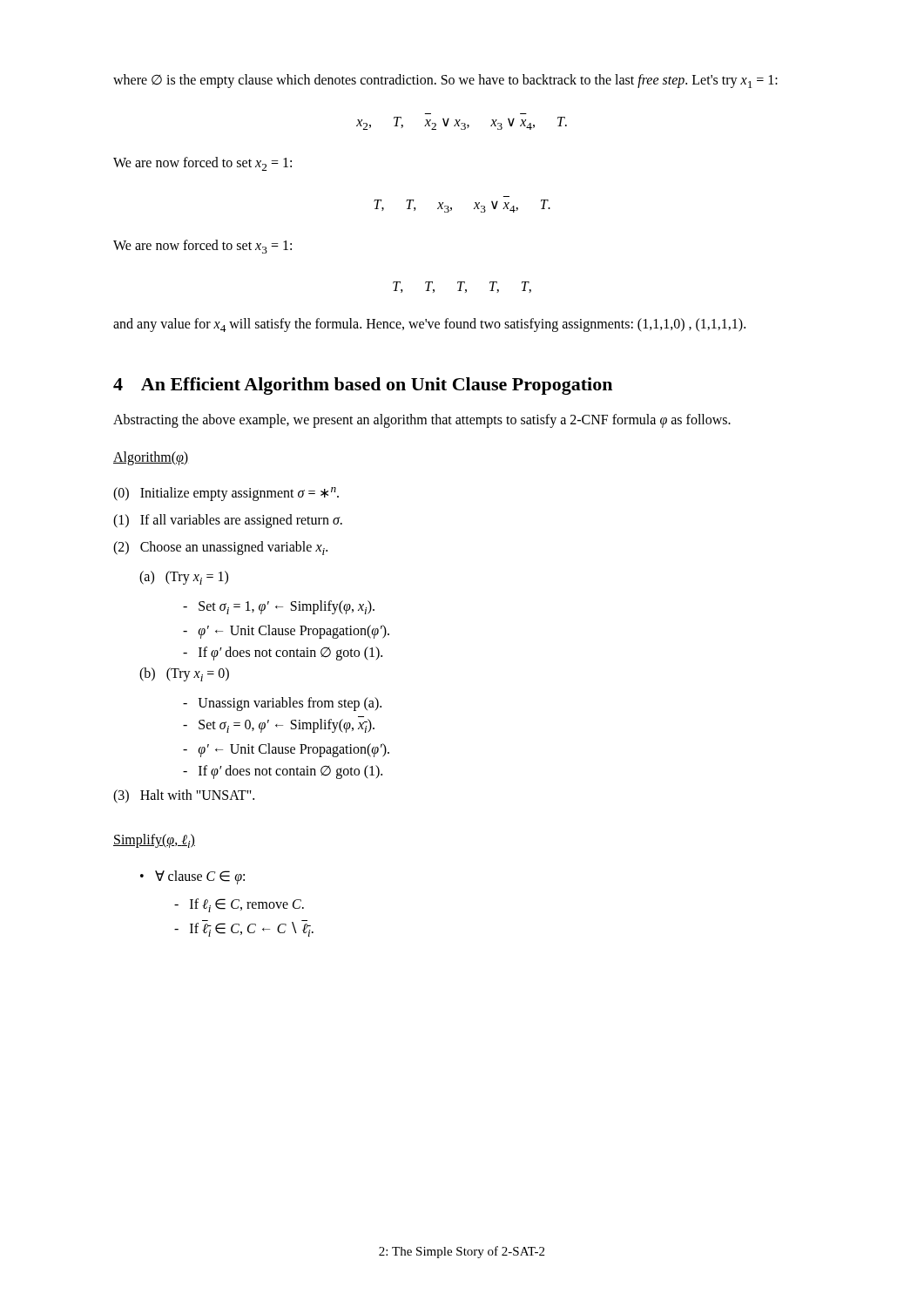Select the section header containing "4 An Efficient Algorithm based on Unit"
Screen dimensions: 1307x924
click(363, 384)
